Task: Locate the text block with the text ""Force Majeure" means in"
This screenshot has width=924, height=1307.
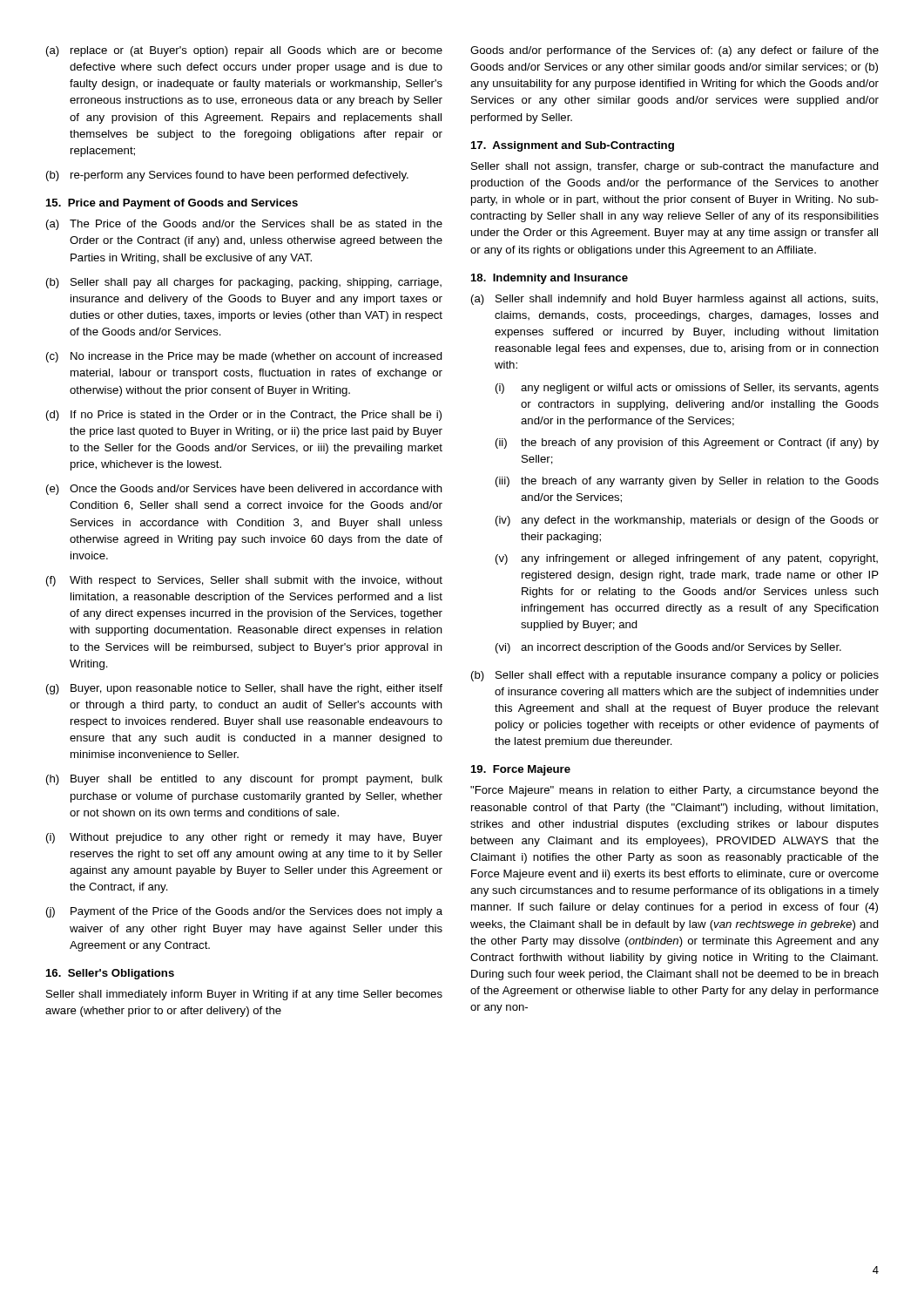Action: pyautogui.click(x=675, y=899)
